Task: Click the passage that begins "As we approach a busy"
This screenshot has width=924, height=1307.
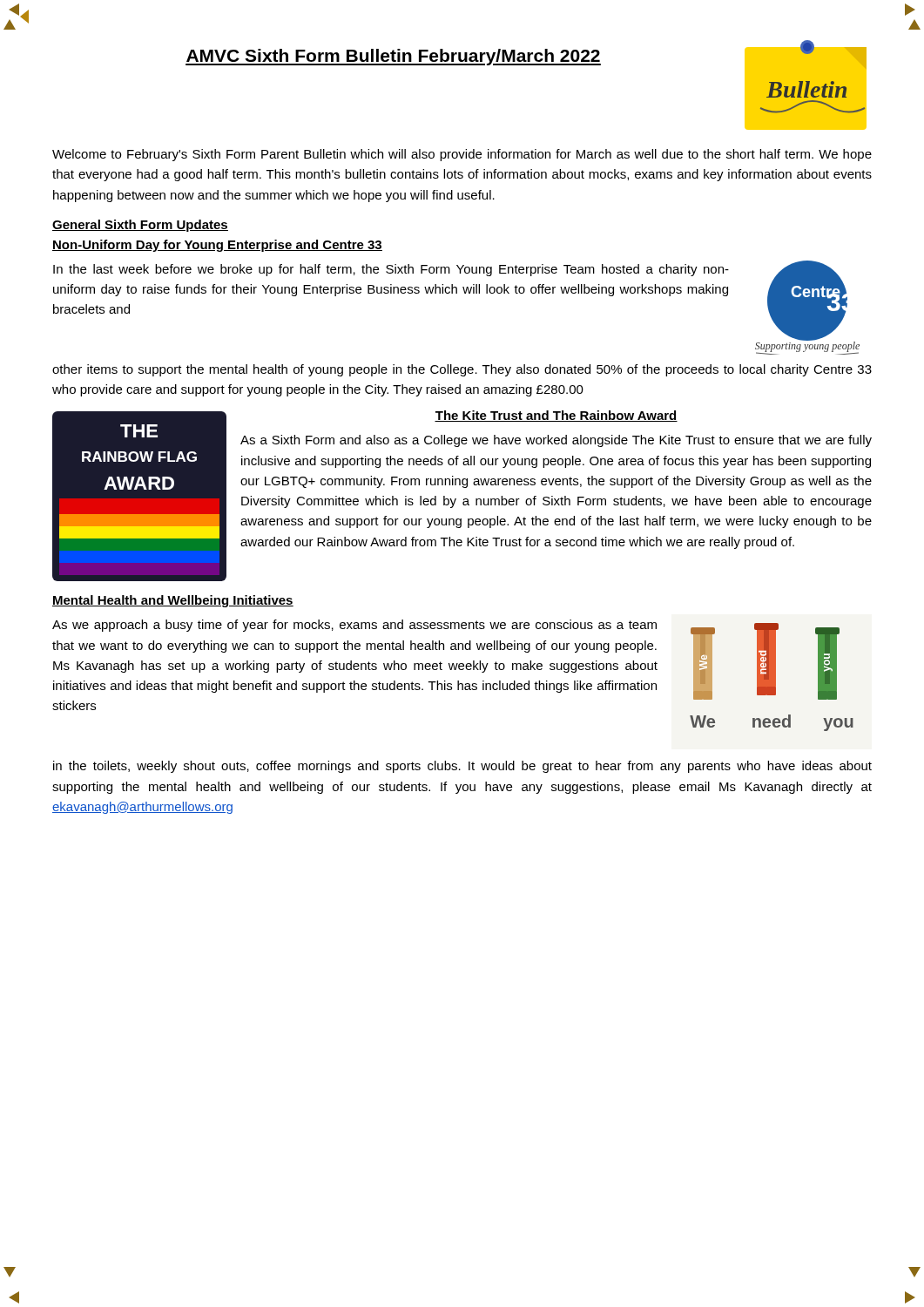Action: click(355, 665)
